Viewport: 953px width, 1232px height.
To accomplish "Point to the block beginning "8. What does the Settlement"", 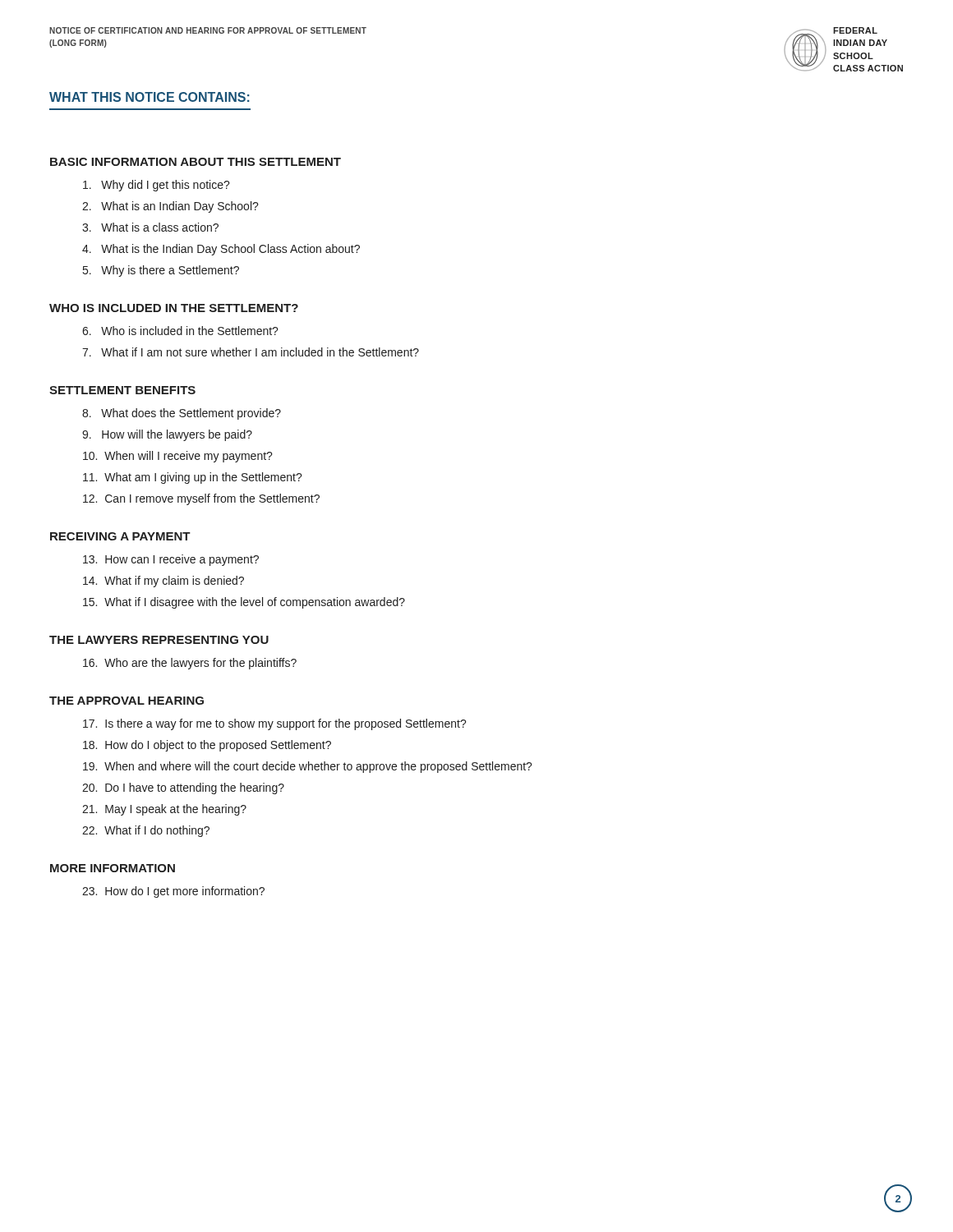I will pos(182,413).
